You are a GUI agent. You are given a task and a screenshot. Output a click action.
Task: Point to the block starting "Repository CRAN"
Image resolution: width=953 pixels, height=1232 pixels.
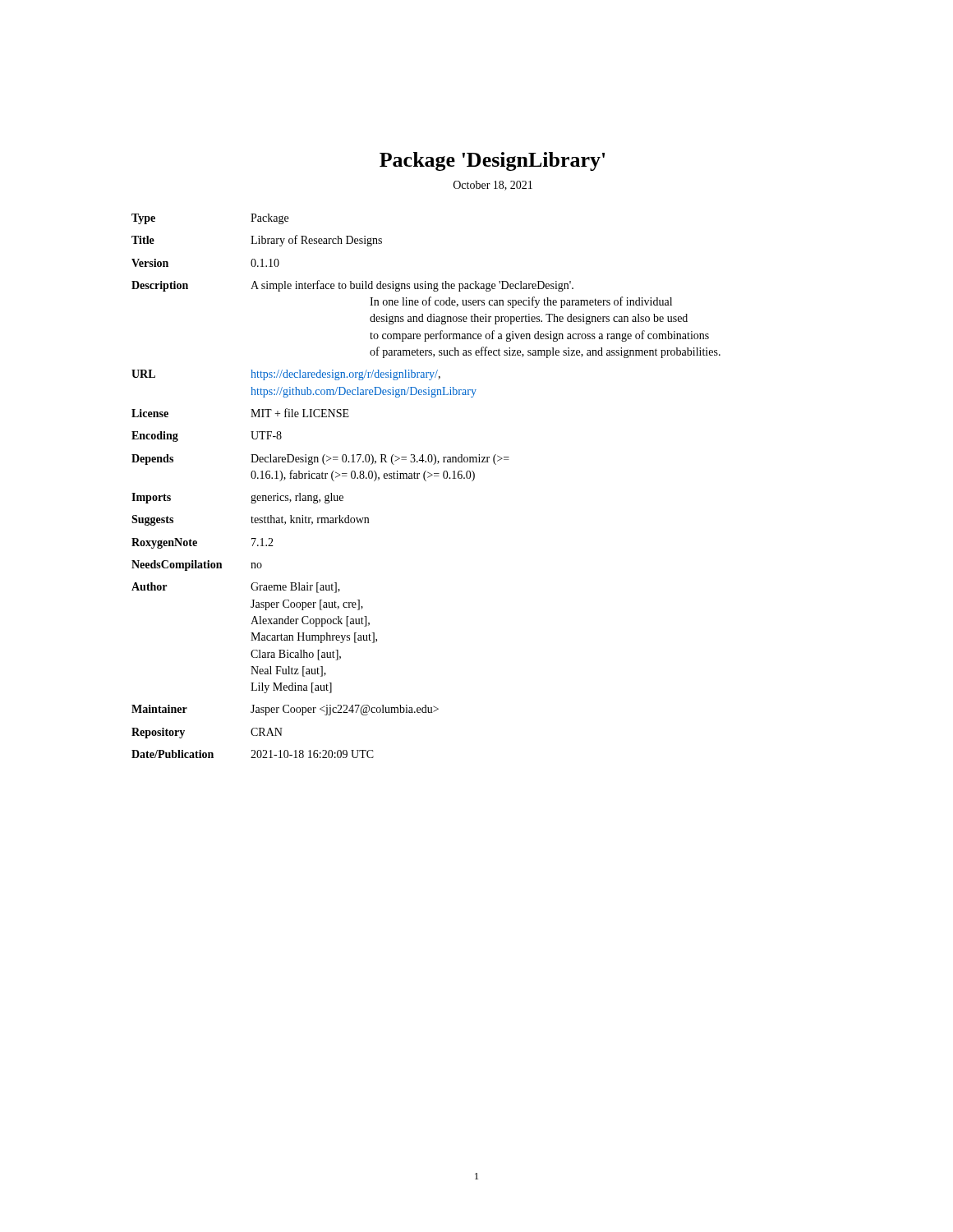point(163,733)
